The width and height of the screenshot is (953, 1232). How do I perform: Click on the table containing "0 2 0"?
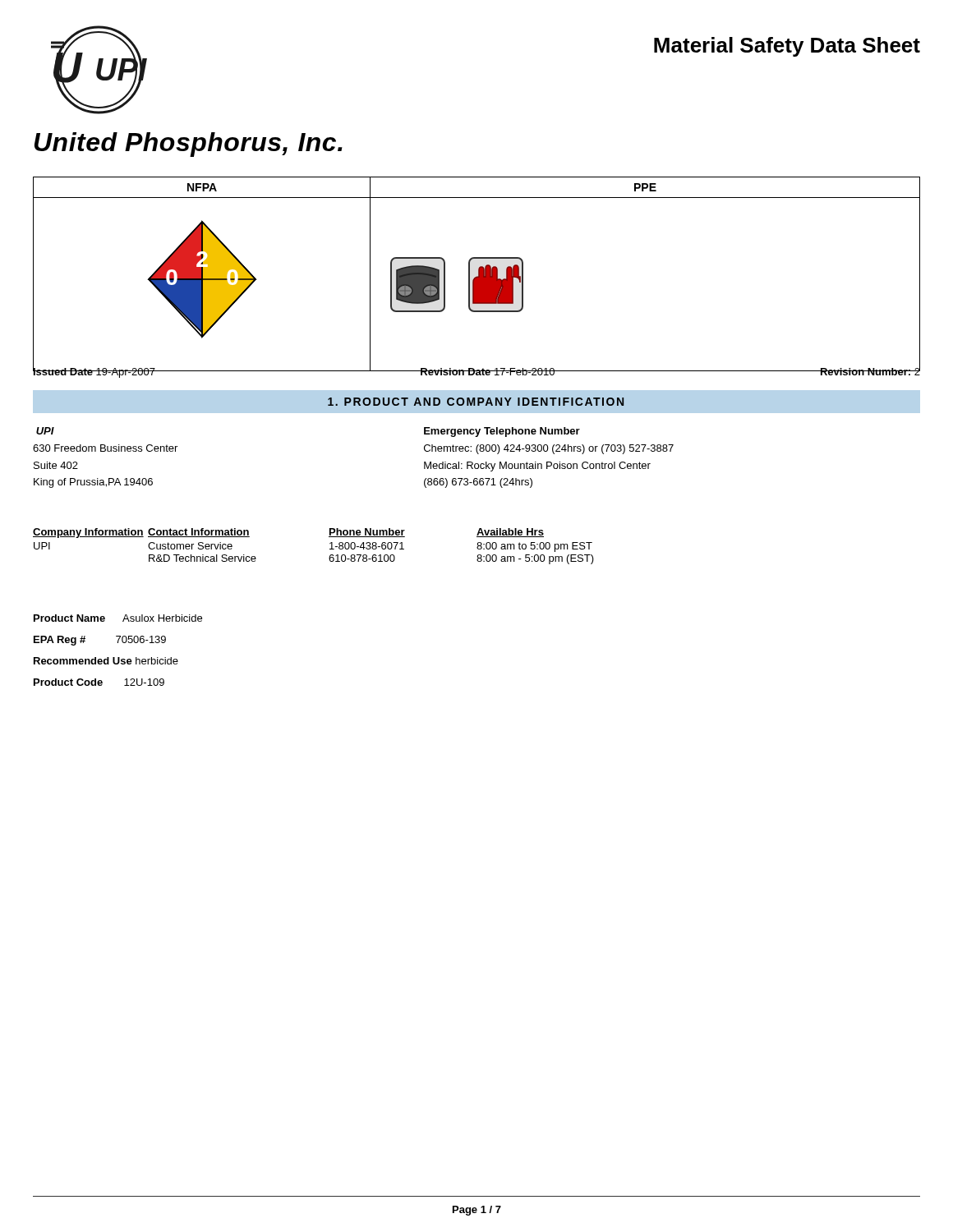(x=476, y=274)
